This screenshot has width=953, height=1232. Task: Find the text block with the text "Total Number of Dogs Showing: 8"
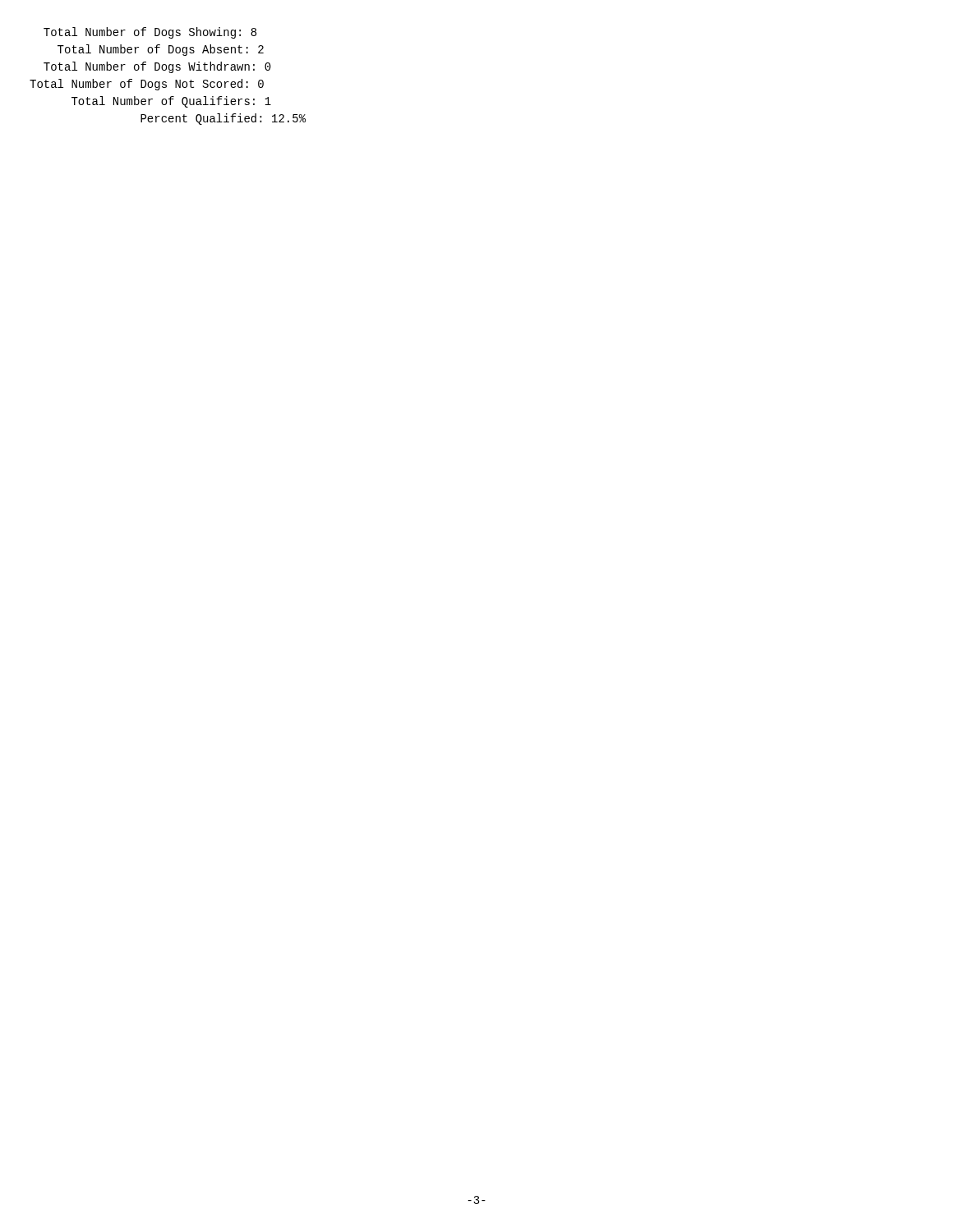point(168,76)
